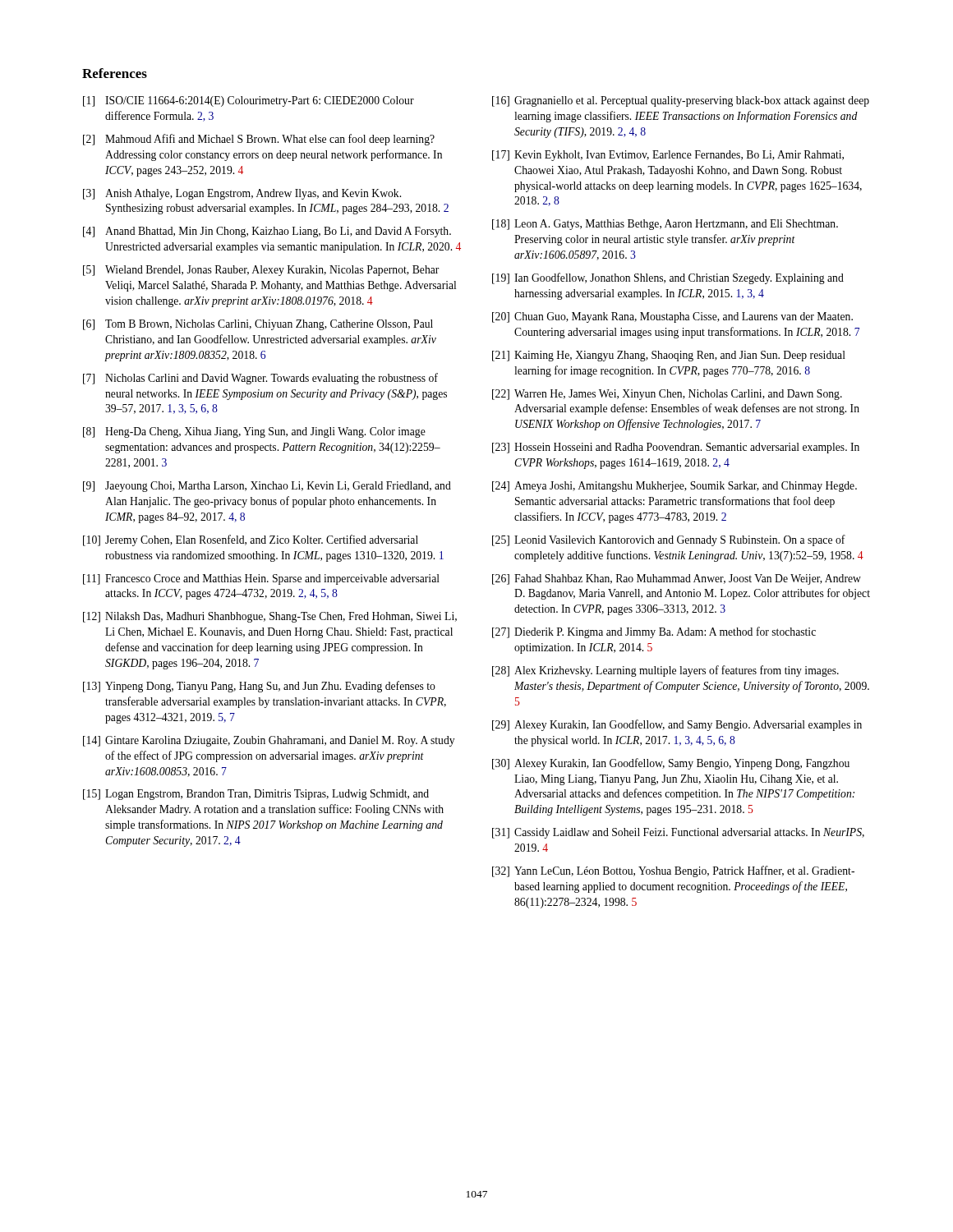Point to the text block starting "[31] Cassidy Laidlaw and Soheil Feizi. Functional adversarial"
The image size is (953, 1232).
[x=681, y=841]
